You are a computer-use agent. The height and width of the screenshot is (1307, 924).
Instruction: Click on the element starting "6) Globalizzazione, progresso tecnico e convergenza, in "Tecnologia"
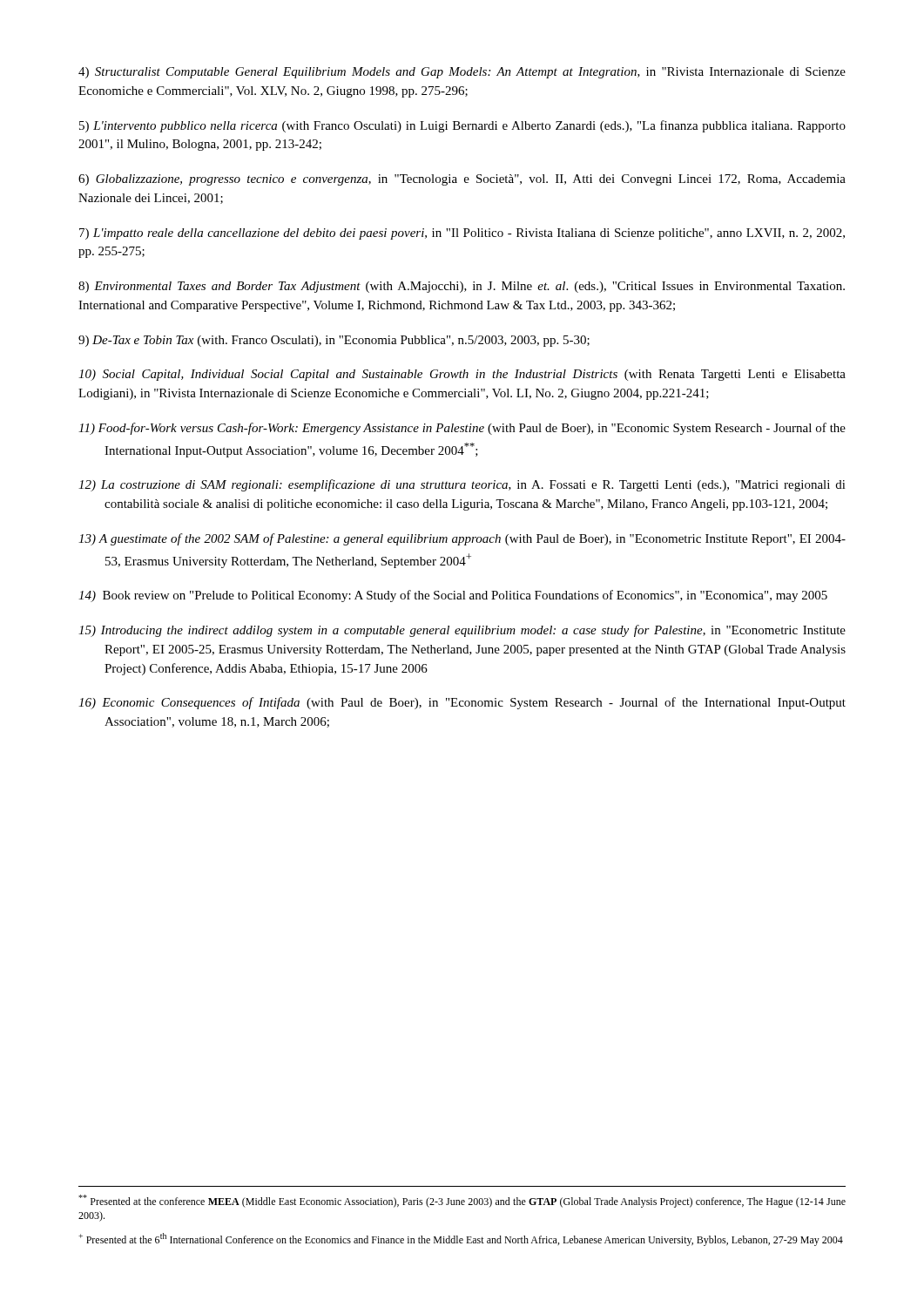pyautogui.click(x=462, y=188)
